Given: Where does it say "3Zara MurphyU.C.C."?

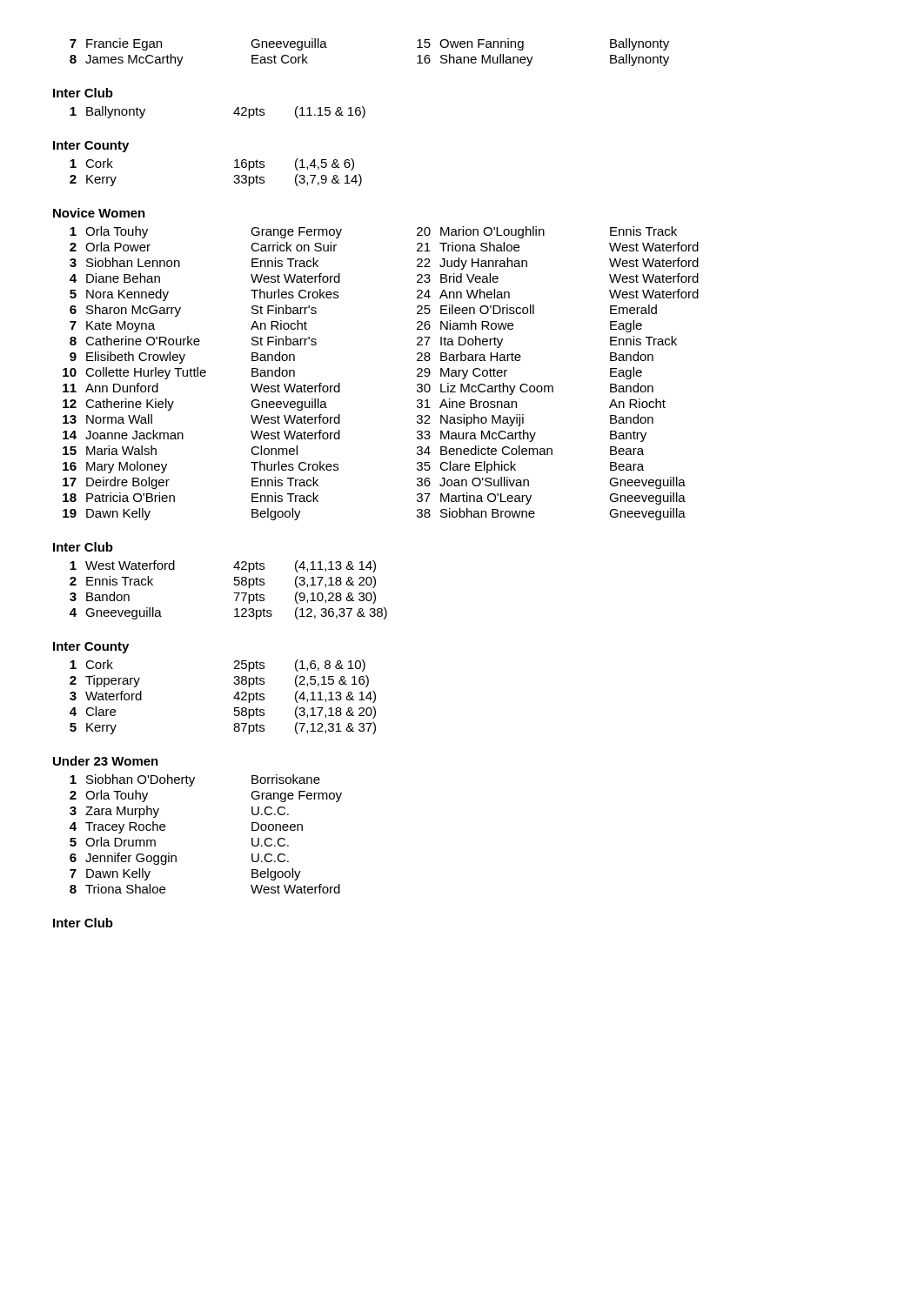Looking at the screenshot, I should [121, 811].
